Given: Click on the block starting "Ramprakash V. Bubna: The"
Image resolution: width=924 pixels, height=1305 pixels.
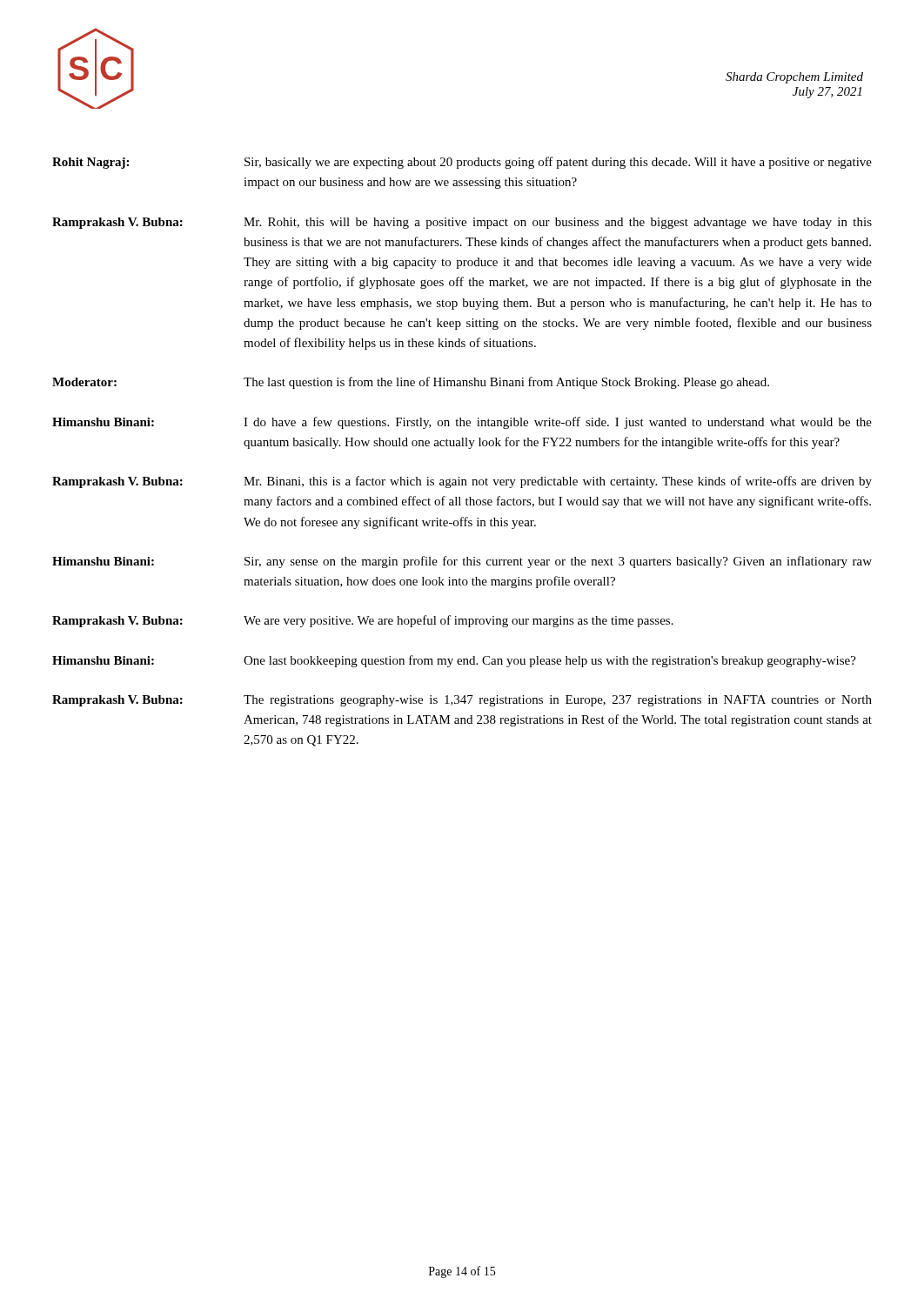Looking at the screenshot, I should 462,720.
